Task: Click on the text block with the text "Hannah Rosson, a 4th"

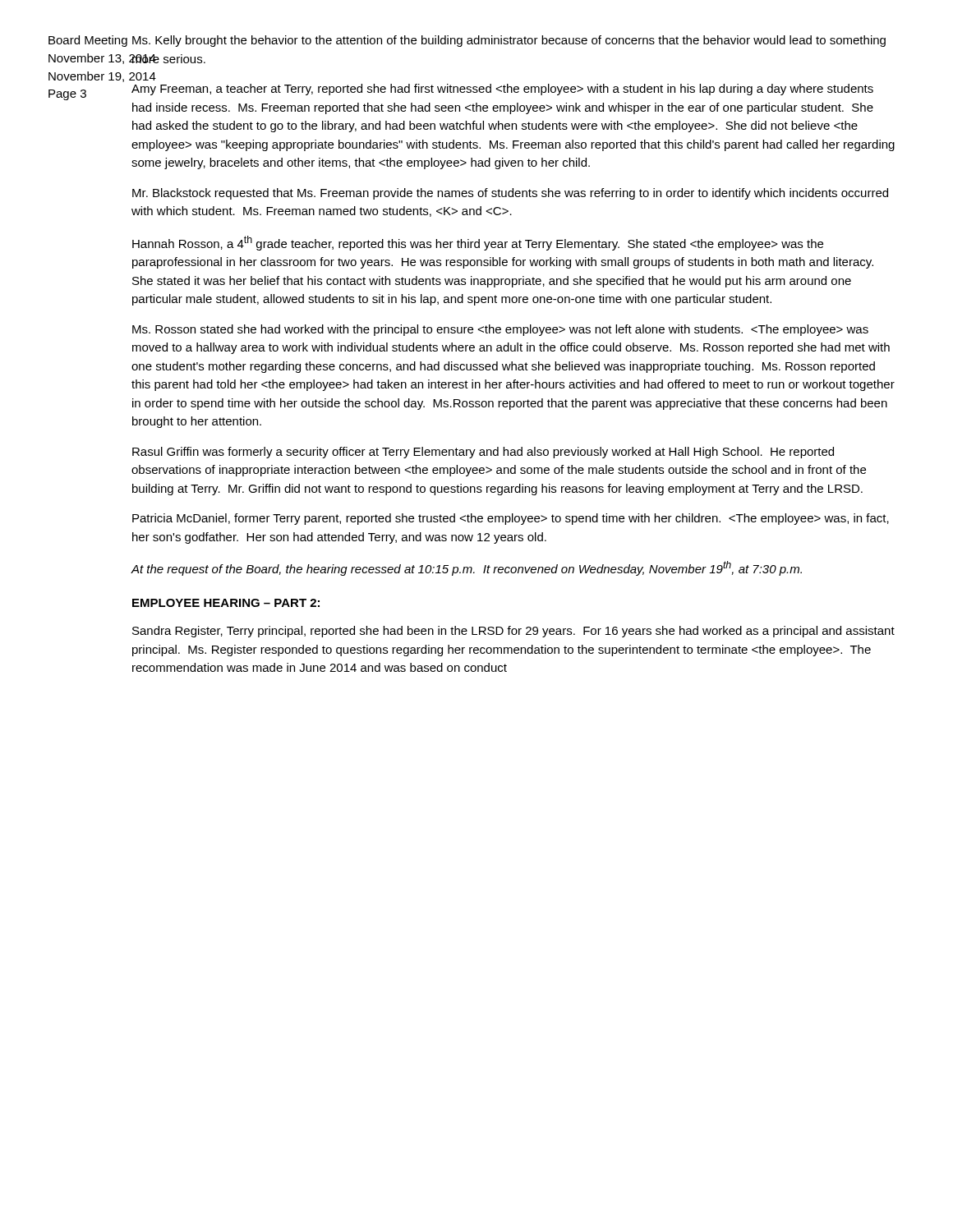Action: point(505,270)
